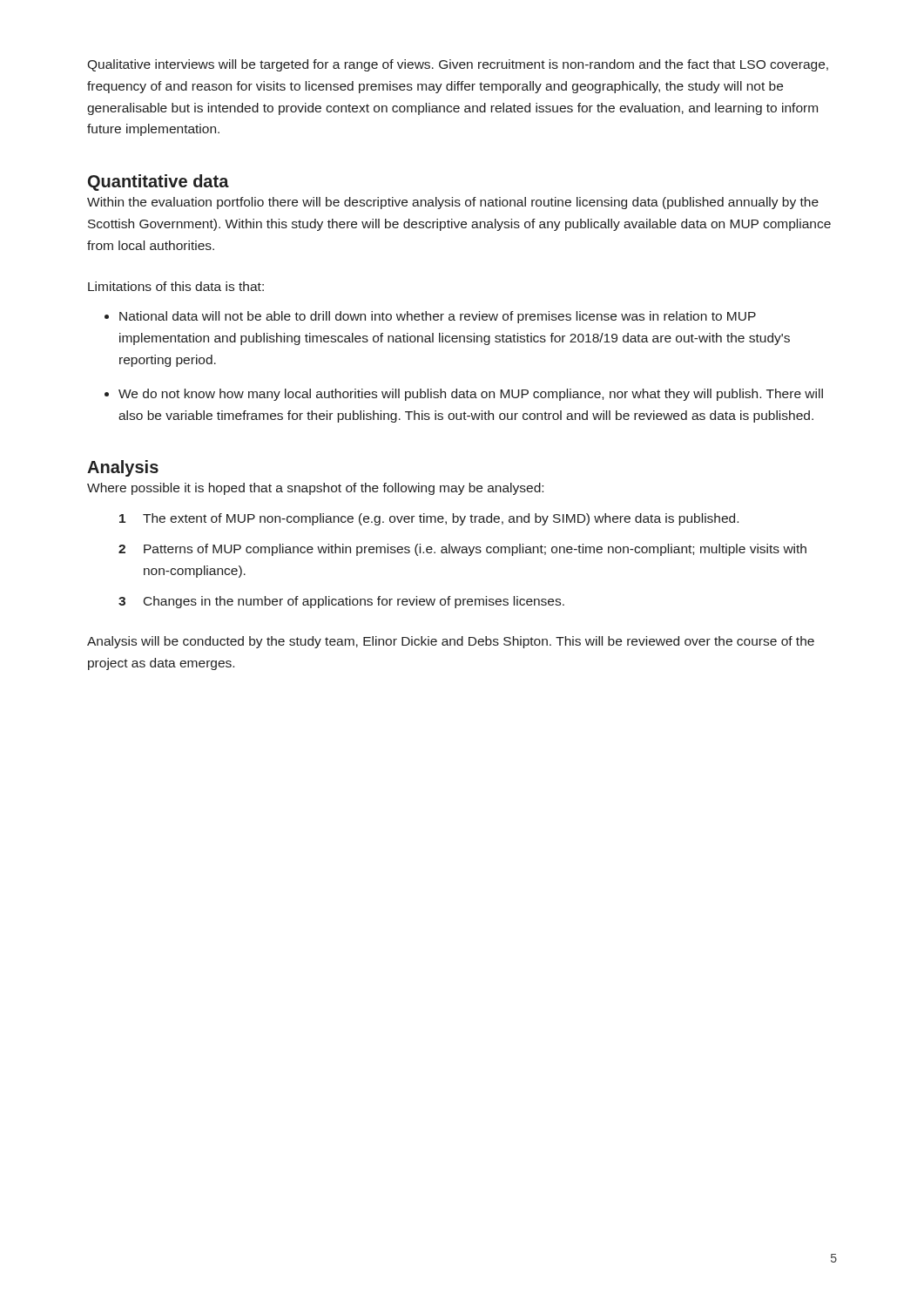Find the block starting "3 Changes in the number of"
The width and height of the screenshot is (924, 1307).
point(342,601)
